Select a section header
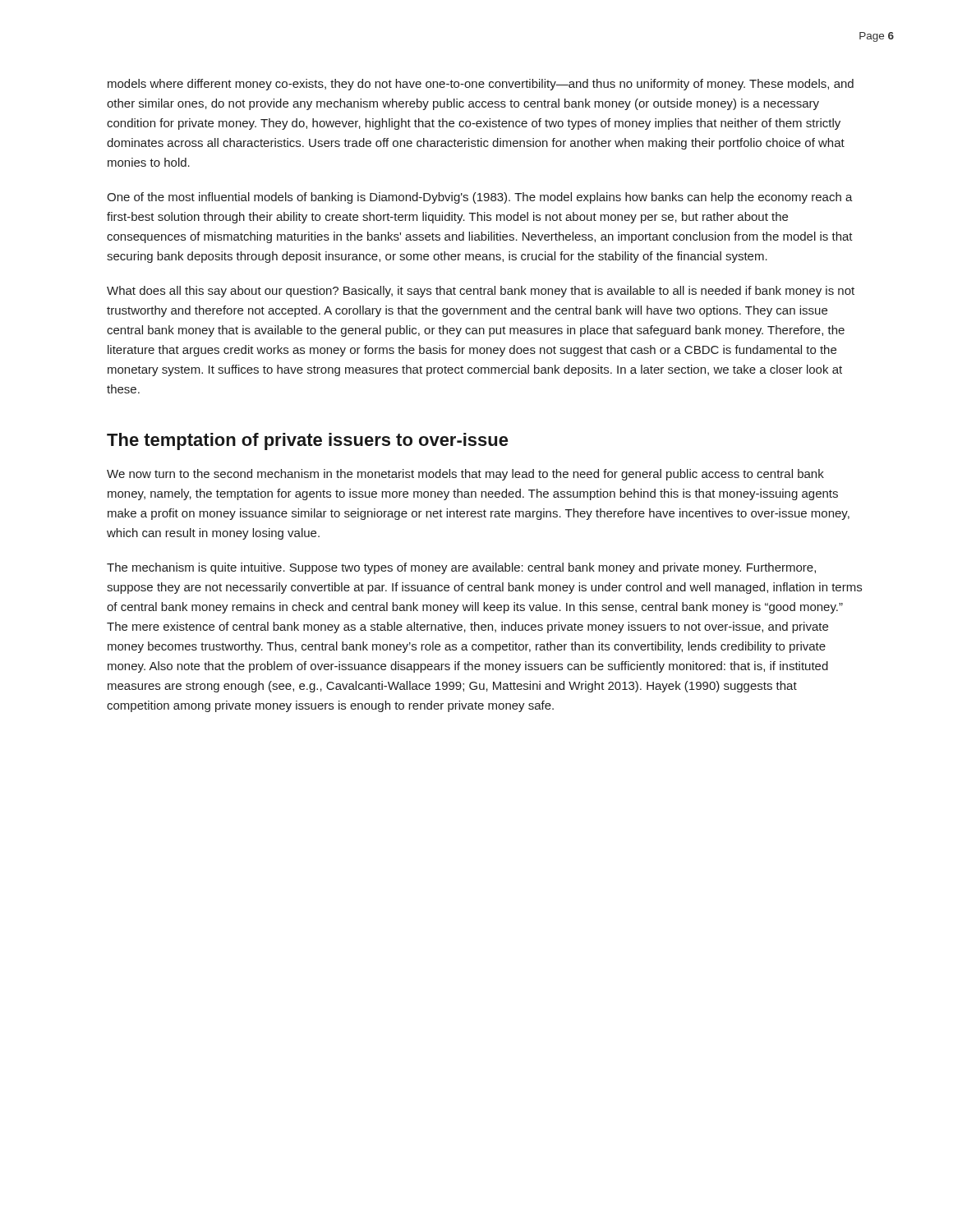Image resolution: width=953 pixels, height=1232 pixels. click(x=308, y=440)
